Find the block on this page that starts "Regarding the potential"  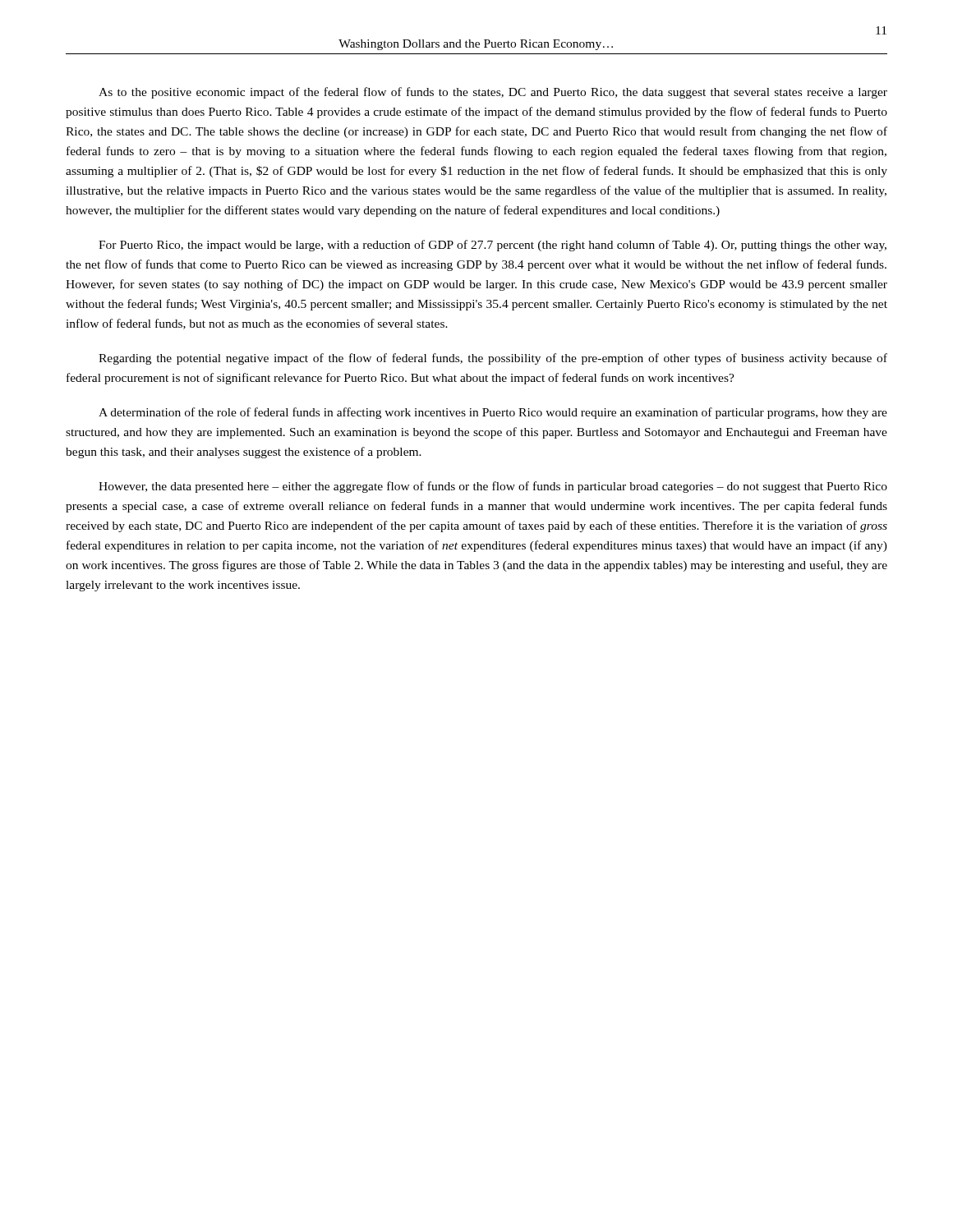click(x=476, y=368)
